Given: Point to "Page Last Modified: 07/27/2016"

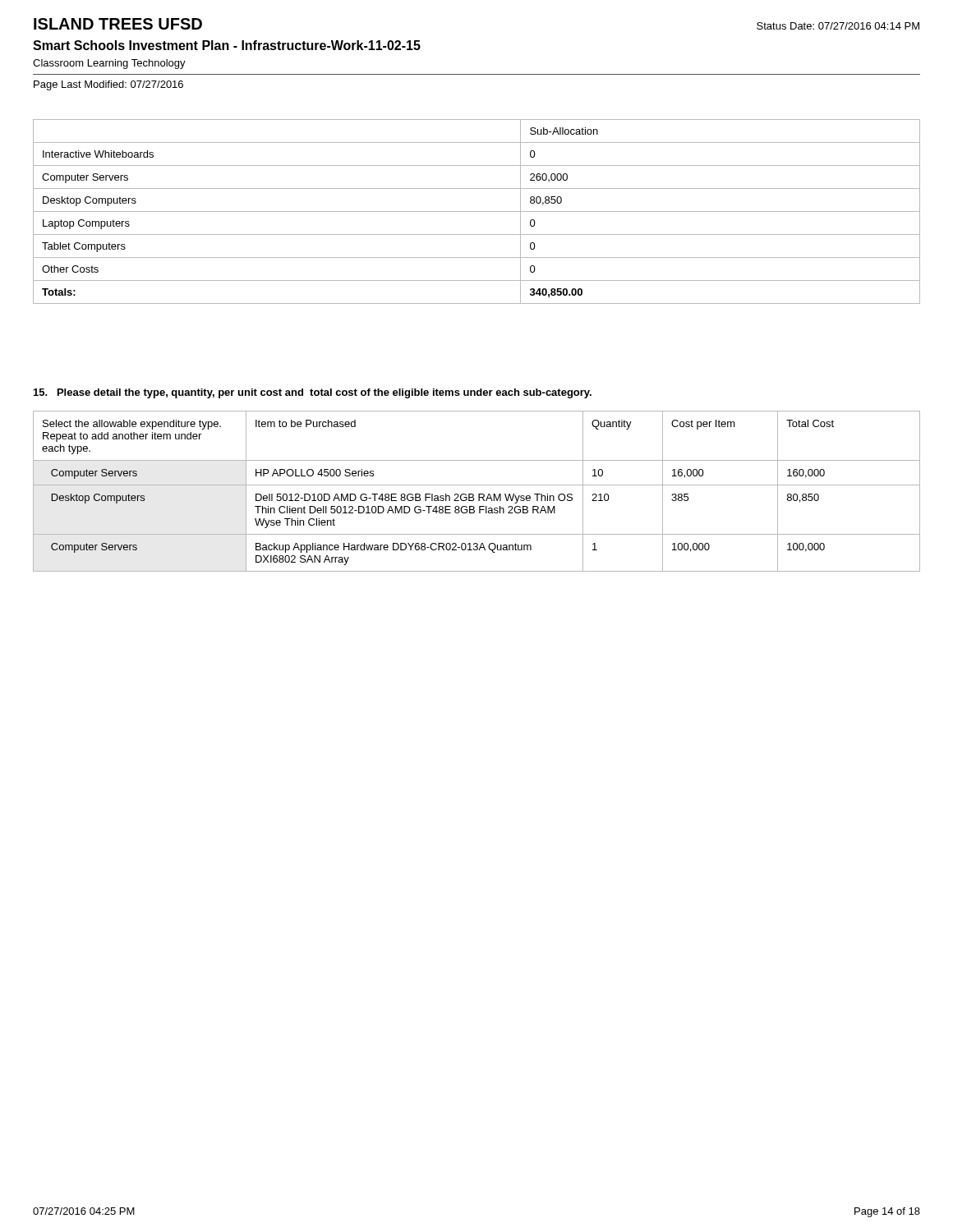Looking at the screenshot, I should [108, 84].
